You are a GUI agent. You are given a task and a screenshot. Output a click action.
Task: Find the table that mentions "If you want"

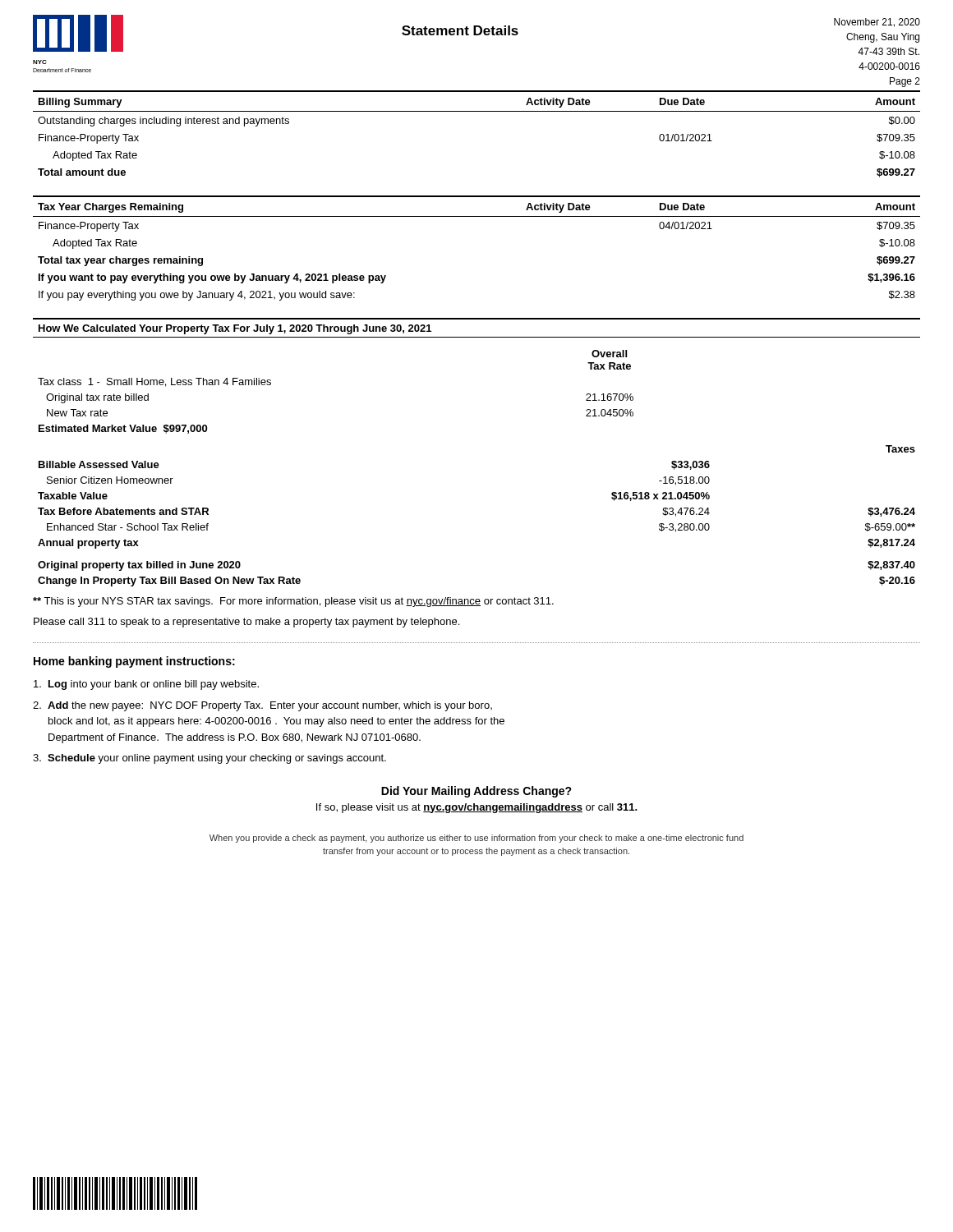[476, 249]
